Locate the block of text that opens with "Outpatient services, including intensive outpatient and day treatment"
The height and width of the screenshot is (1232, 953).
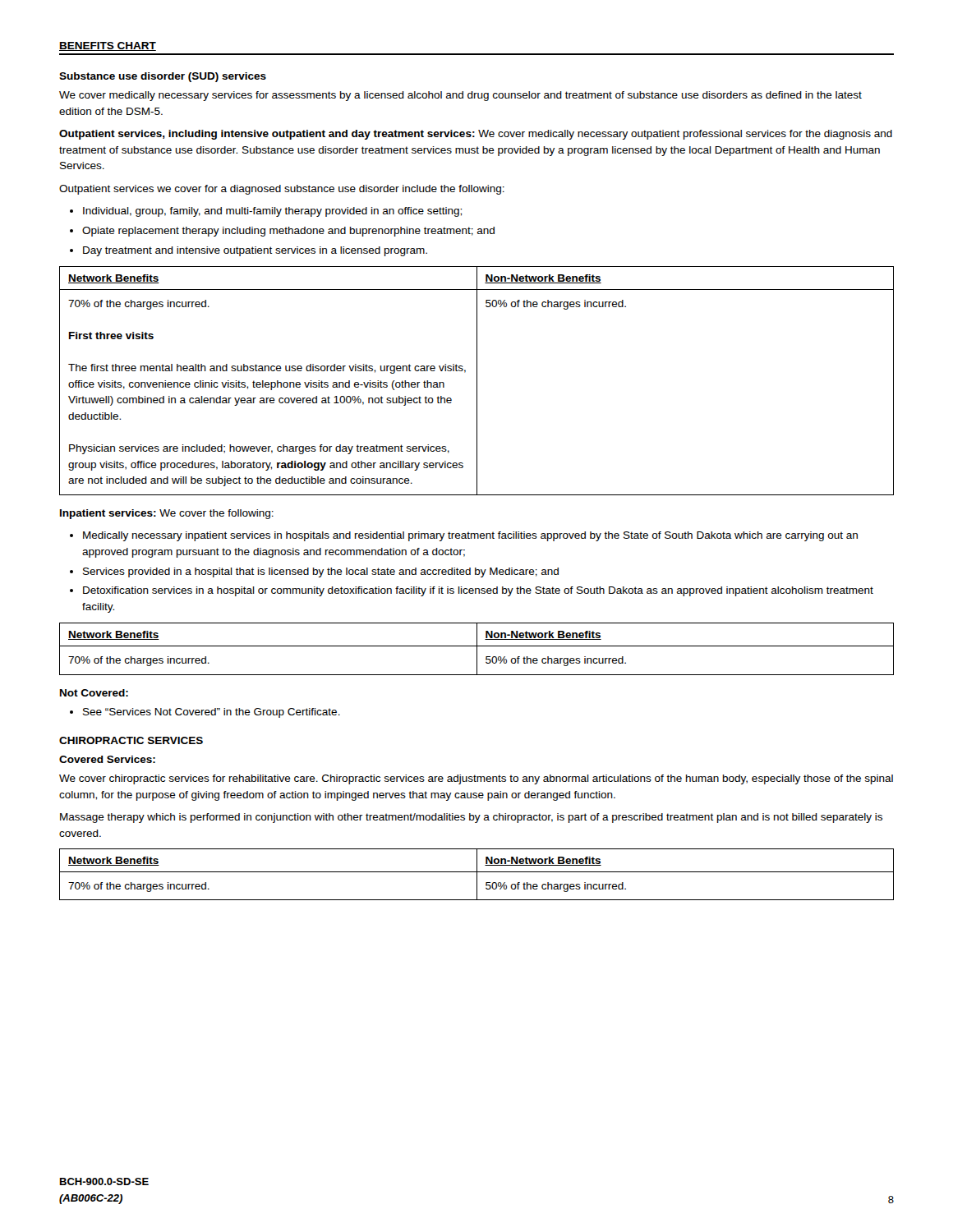pos(476,150)
